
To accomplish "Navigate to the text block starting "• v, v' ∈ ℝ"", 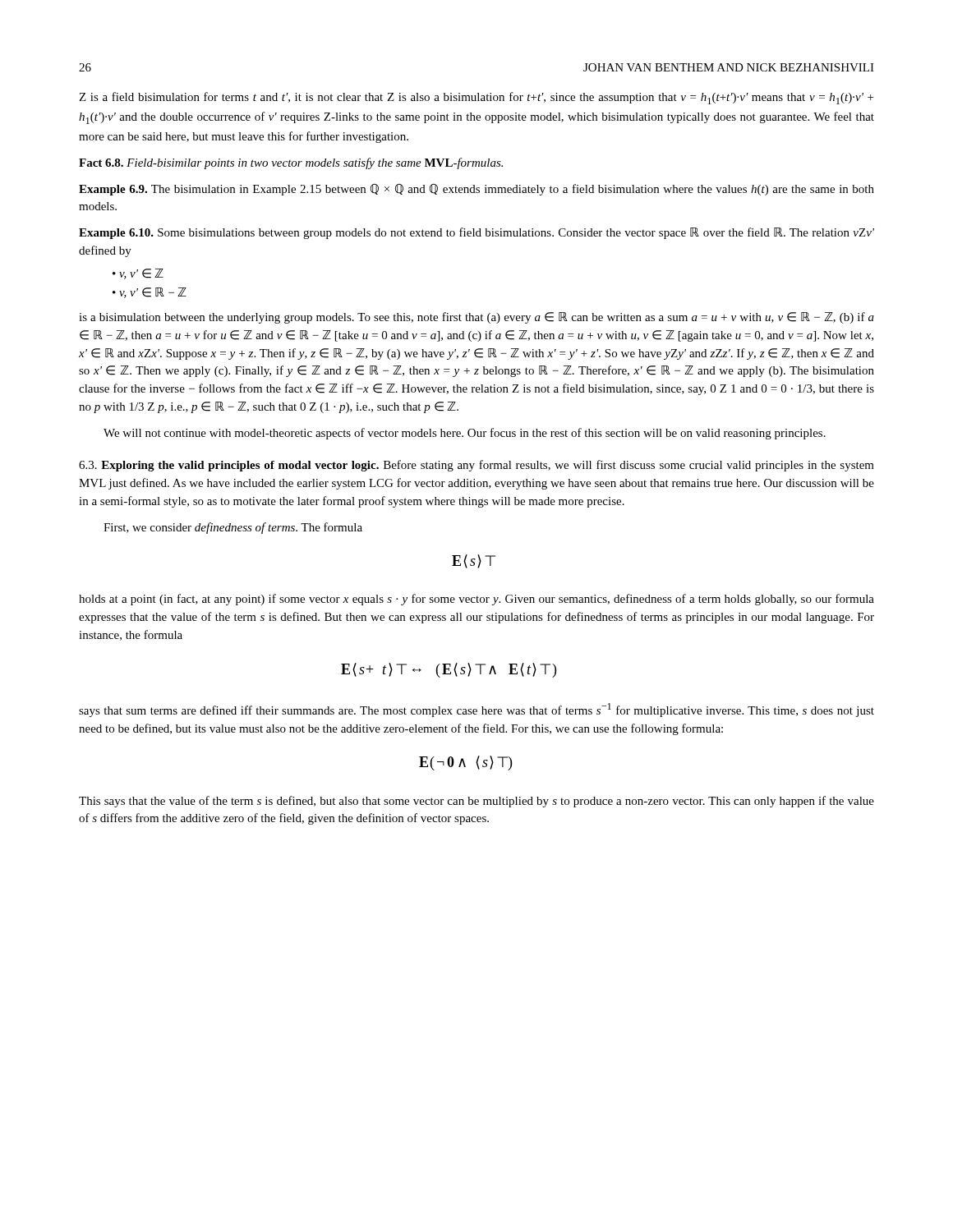I will [149, 293].
